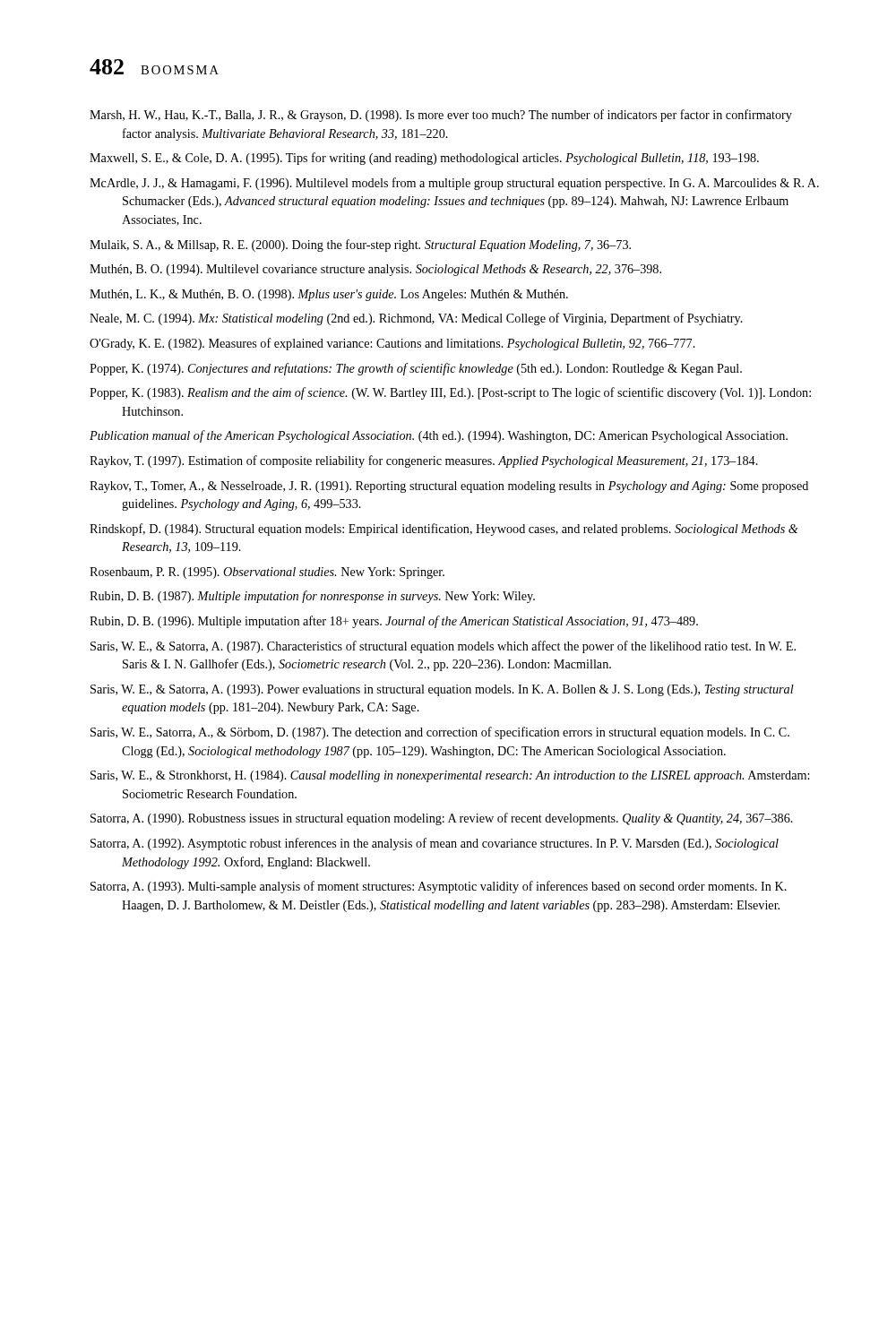Viewport: 896px width, 1344px height.
Task: Locate the list item that says "O'Grady, K. E. (1982). Measures of"
Action: pyautogui.click(x=393, y=343)
